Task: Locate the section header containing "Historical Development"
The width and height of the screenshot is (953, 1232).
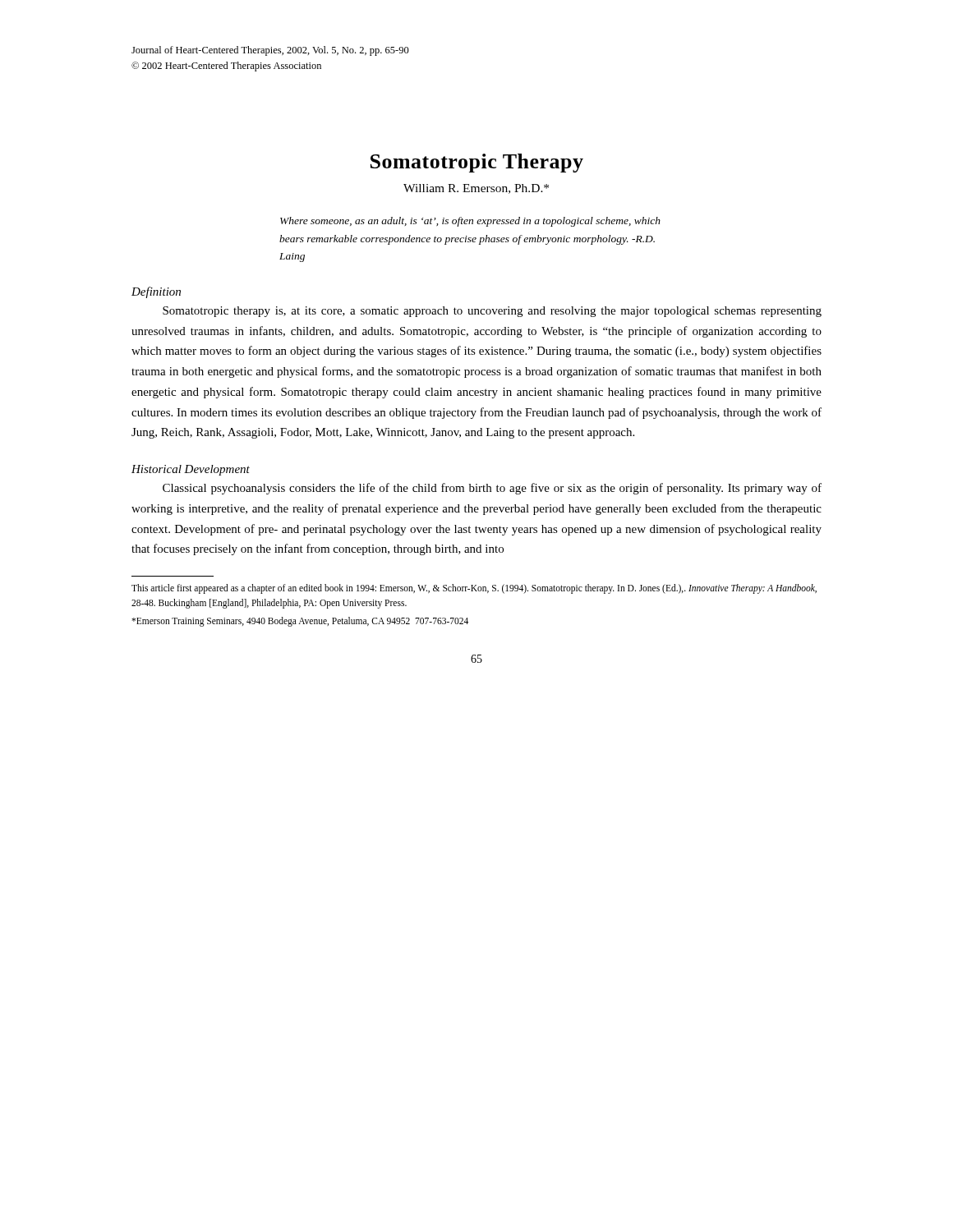Action: pyautogui.click(x=190, y=469)
